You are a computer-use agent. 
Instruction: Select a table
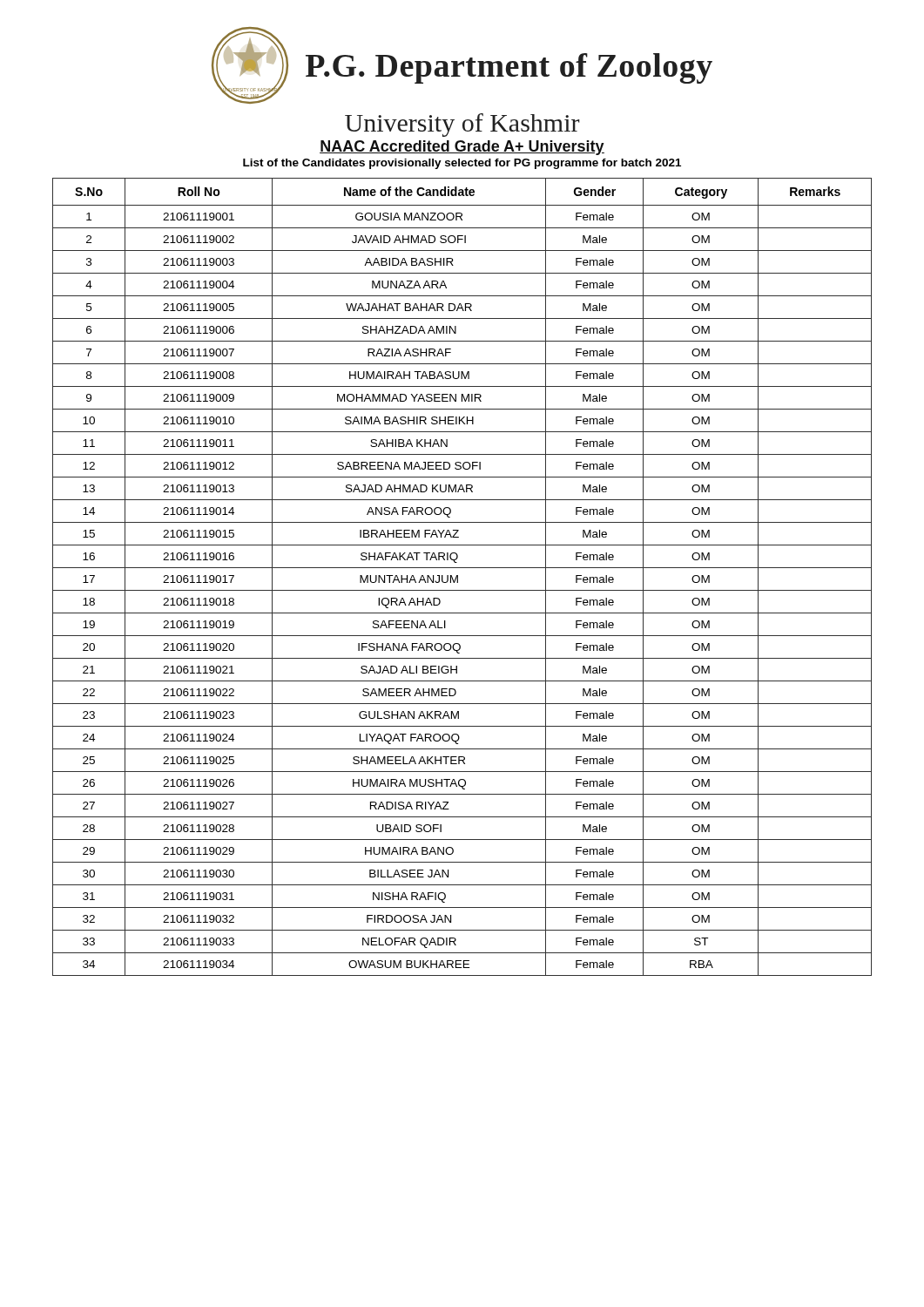tap(462, 577)
